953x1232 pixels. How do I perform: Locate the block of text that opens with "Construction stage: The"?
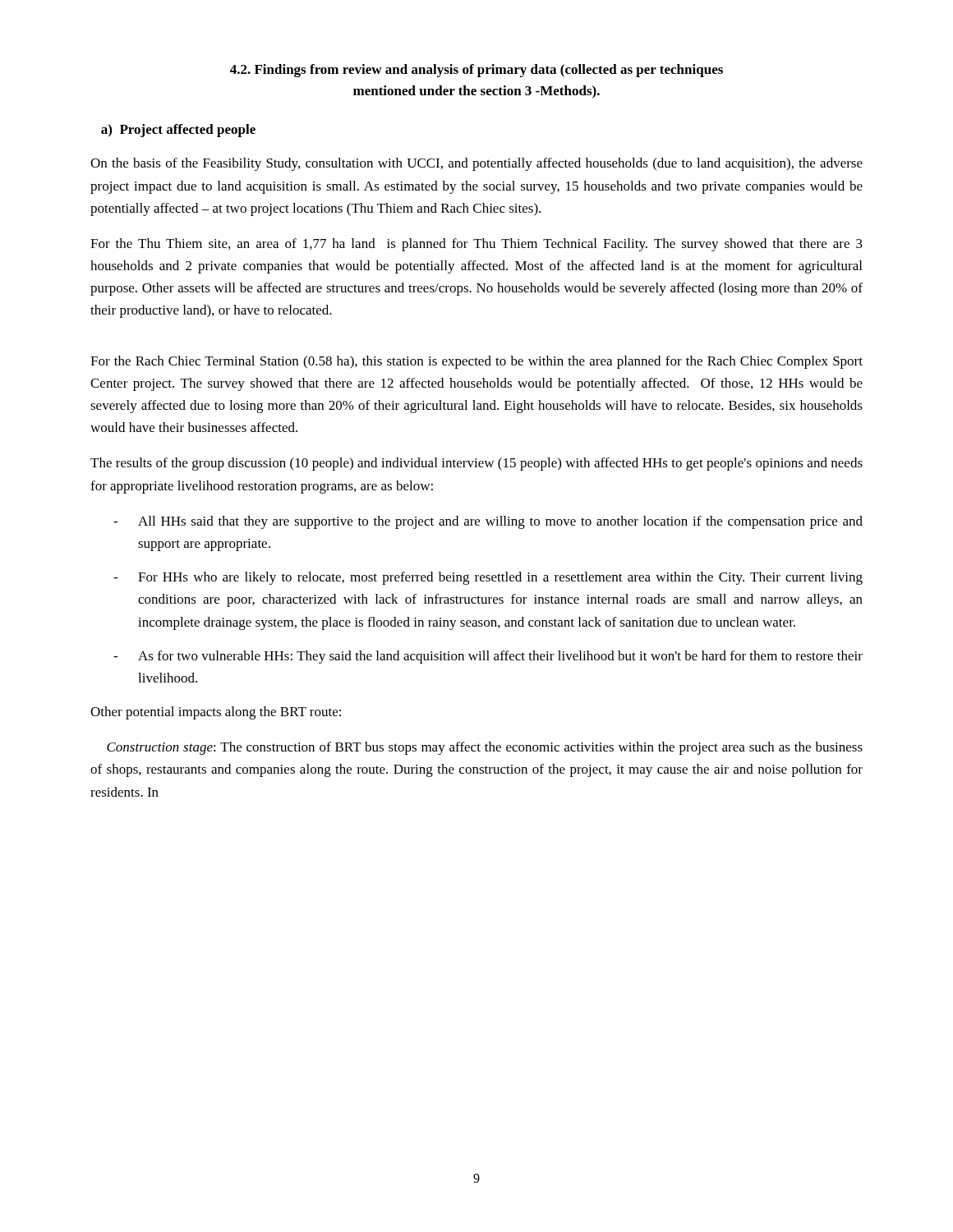pyautogui.click(x=476, y=770)
